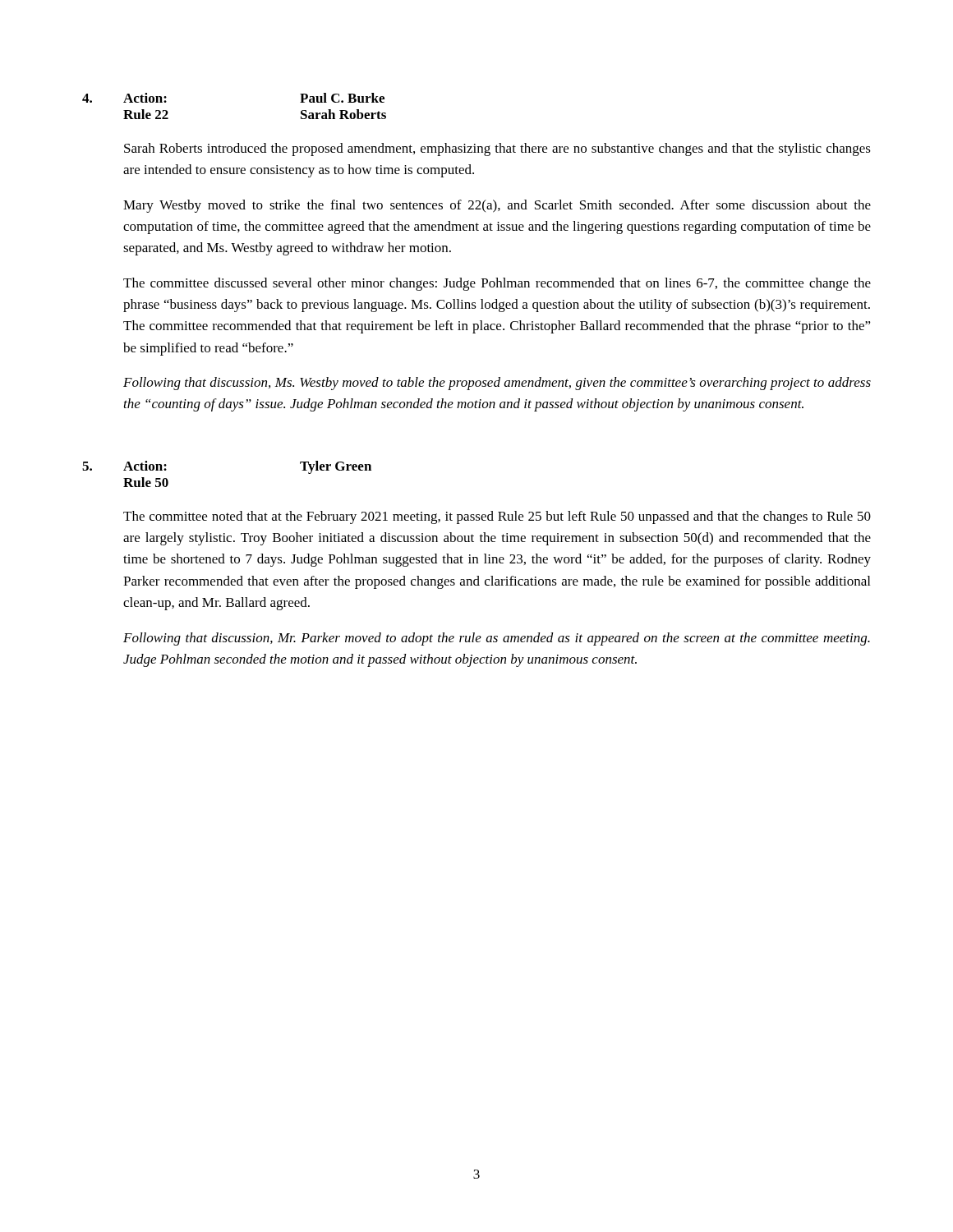Click where it says "5. Action: Rule 50 Tyler Green"

pos(141,467)
